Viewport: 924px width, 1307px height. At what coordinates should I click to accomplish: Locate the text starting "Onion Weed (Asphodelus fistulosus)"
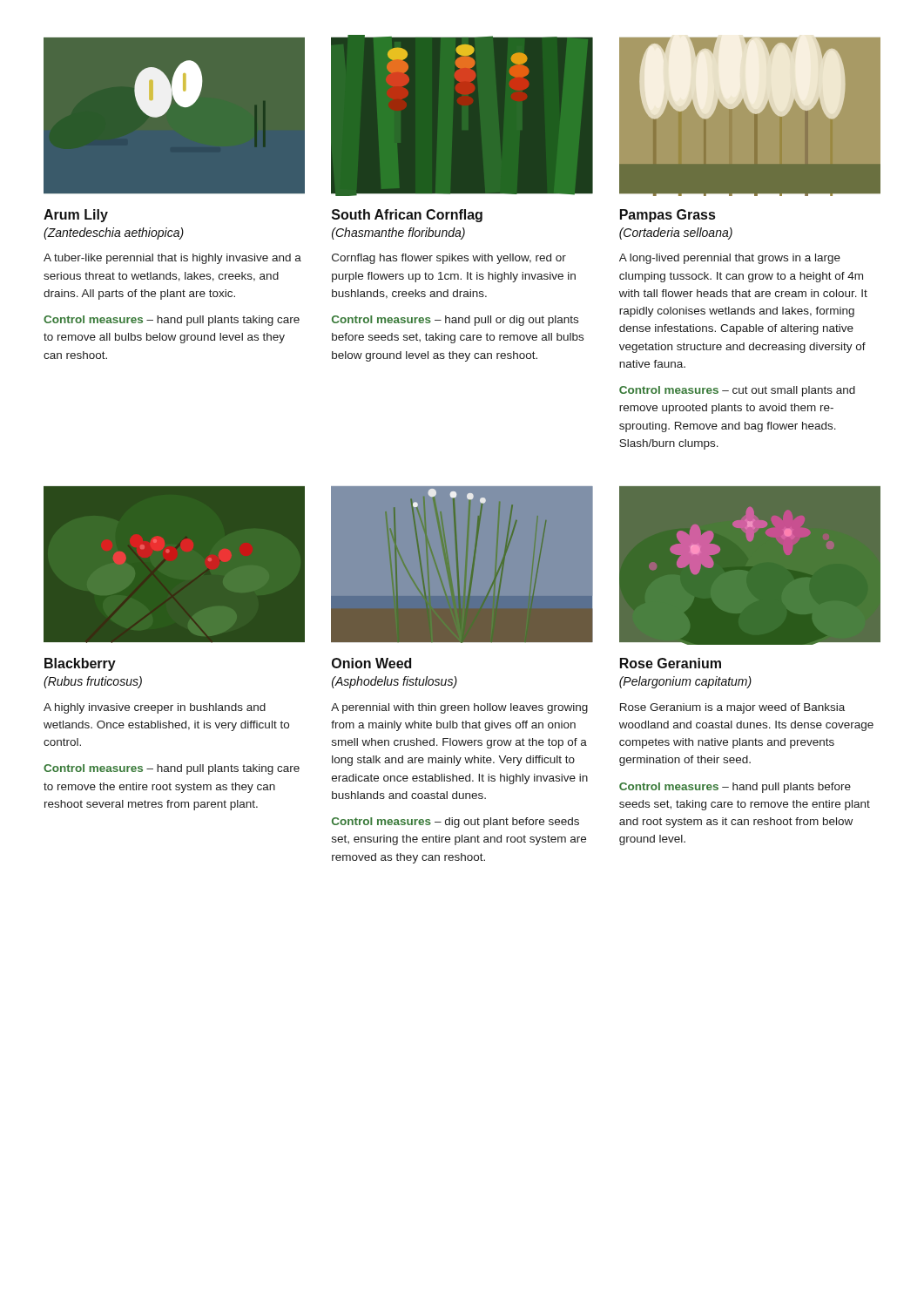pos(462,761)
